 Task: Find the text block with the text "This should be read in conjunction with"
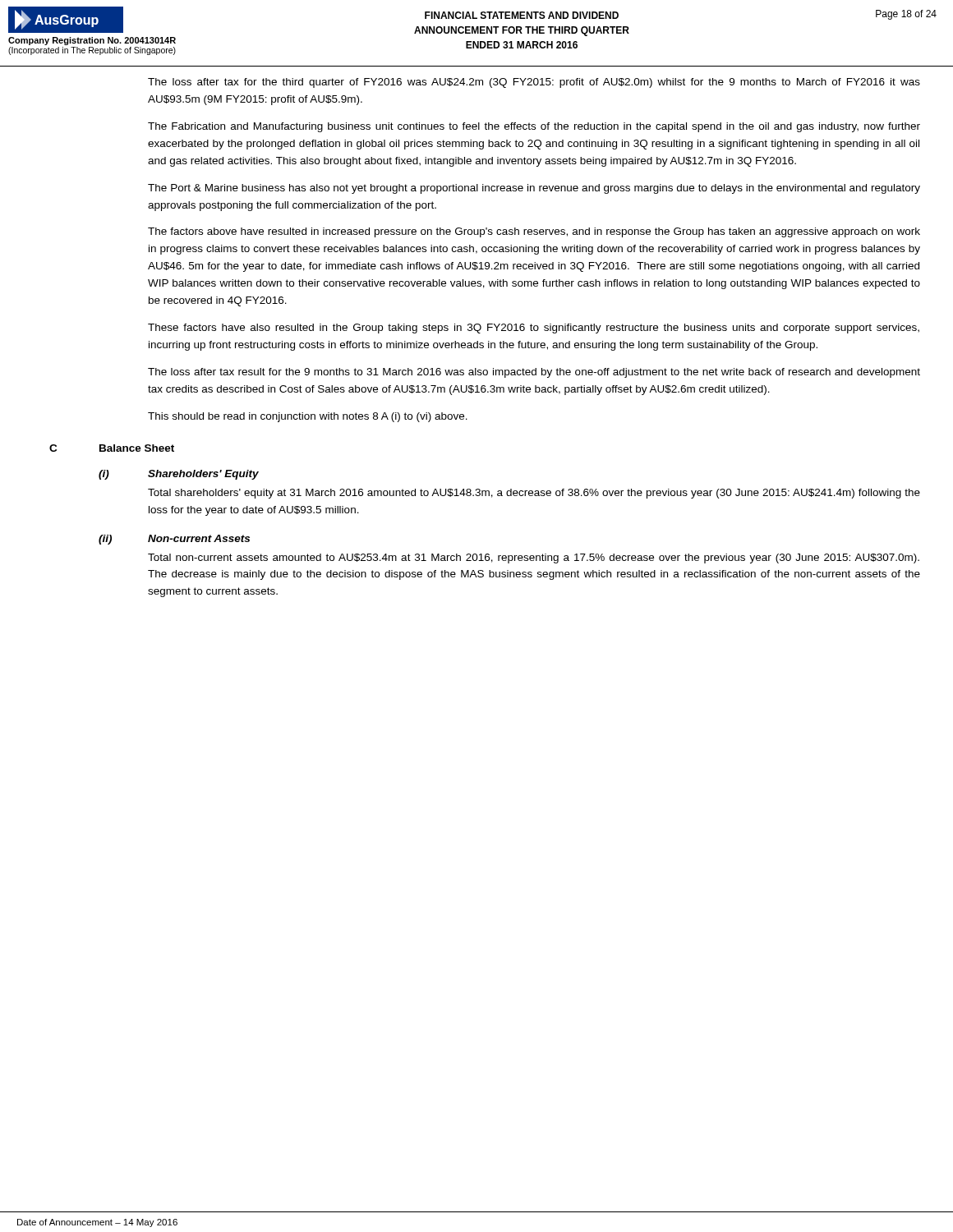(x=308, y=416)
